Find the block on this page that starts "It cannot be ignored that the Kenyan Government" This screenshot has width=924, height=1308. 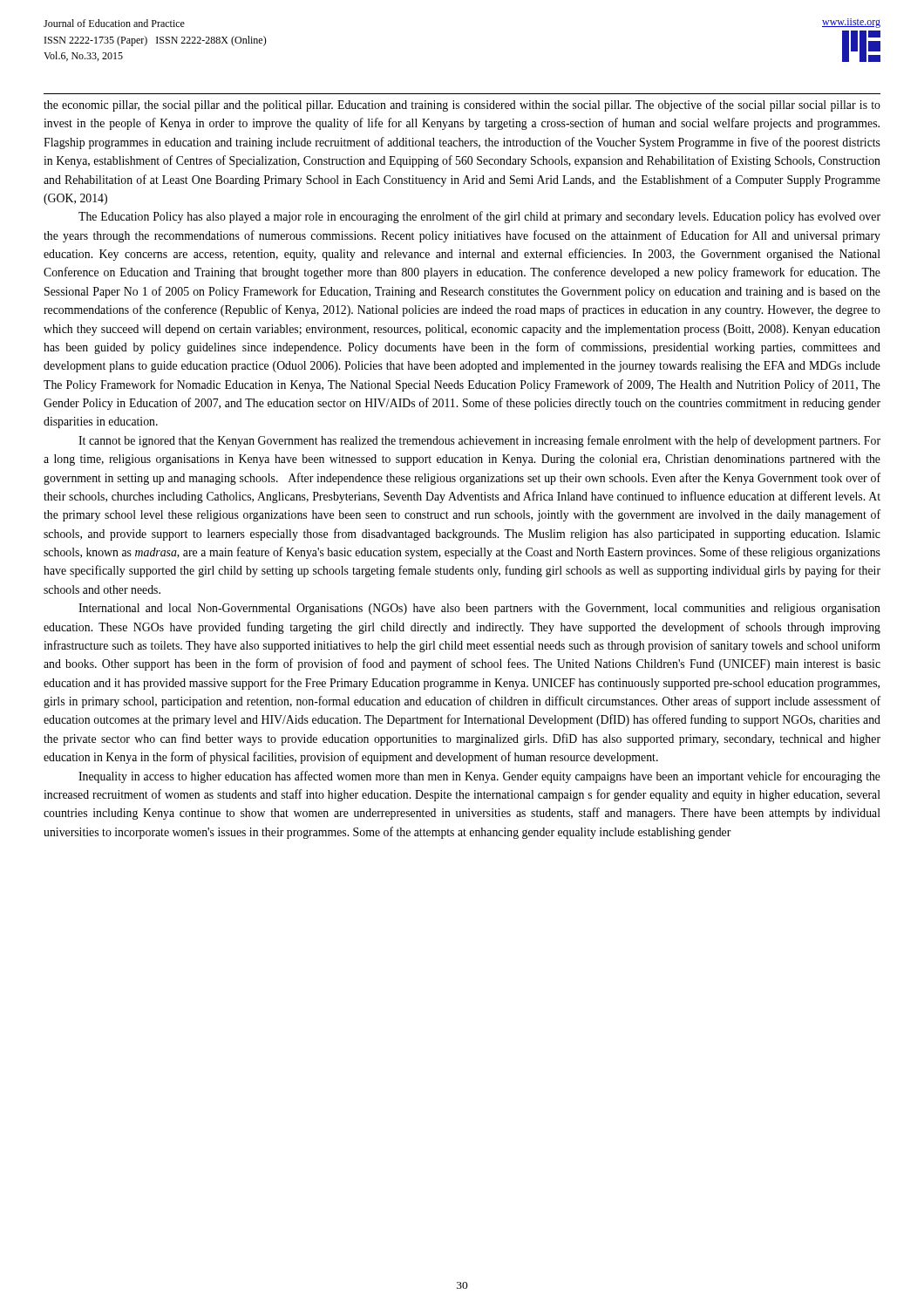(x=462, y=515)
